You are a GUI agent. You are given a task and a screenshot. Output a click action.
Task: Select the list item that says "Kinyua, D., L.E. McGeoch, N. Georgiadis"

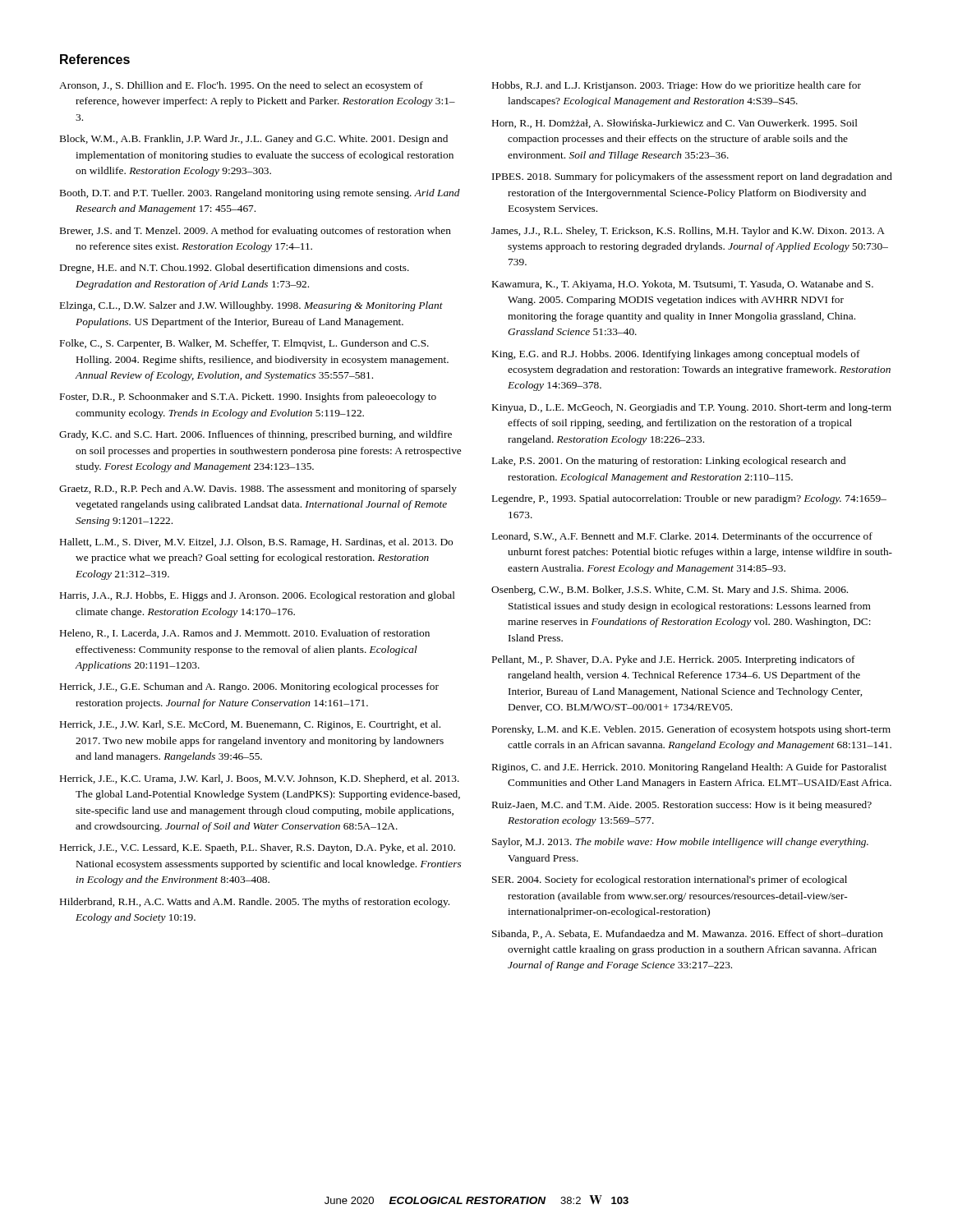[691, 423]
